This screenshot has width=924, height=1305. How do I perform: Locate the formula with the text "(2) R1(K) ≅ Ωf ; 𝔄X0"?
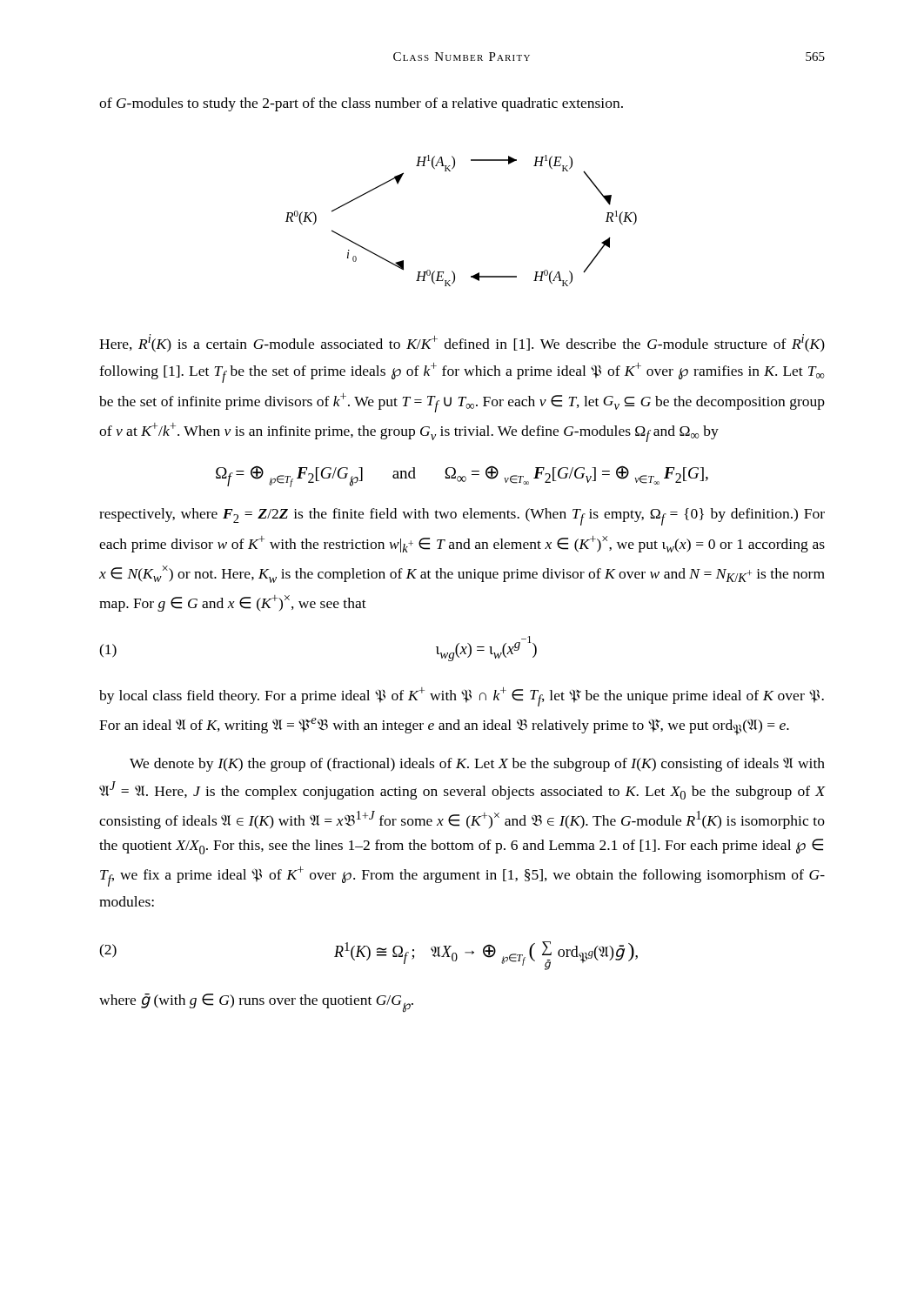coord(462,951)
